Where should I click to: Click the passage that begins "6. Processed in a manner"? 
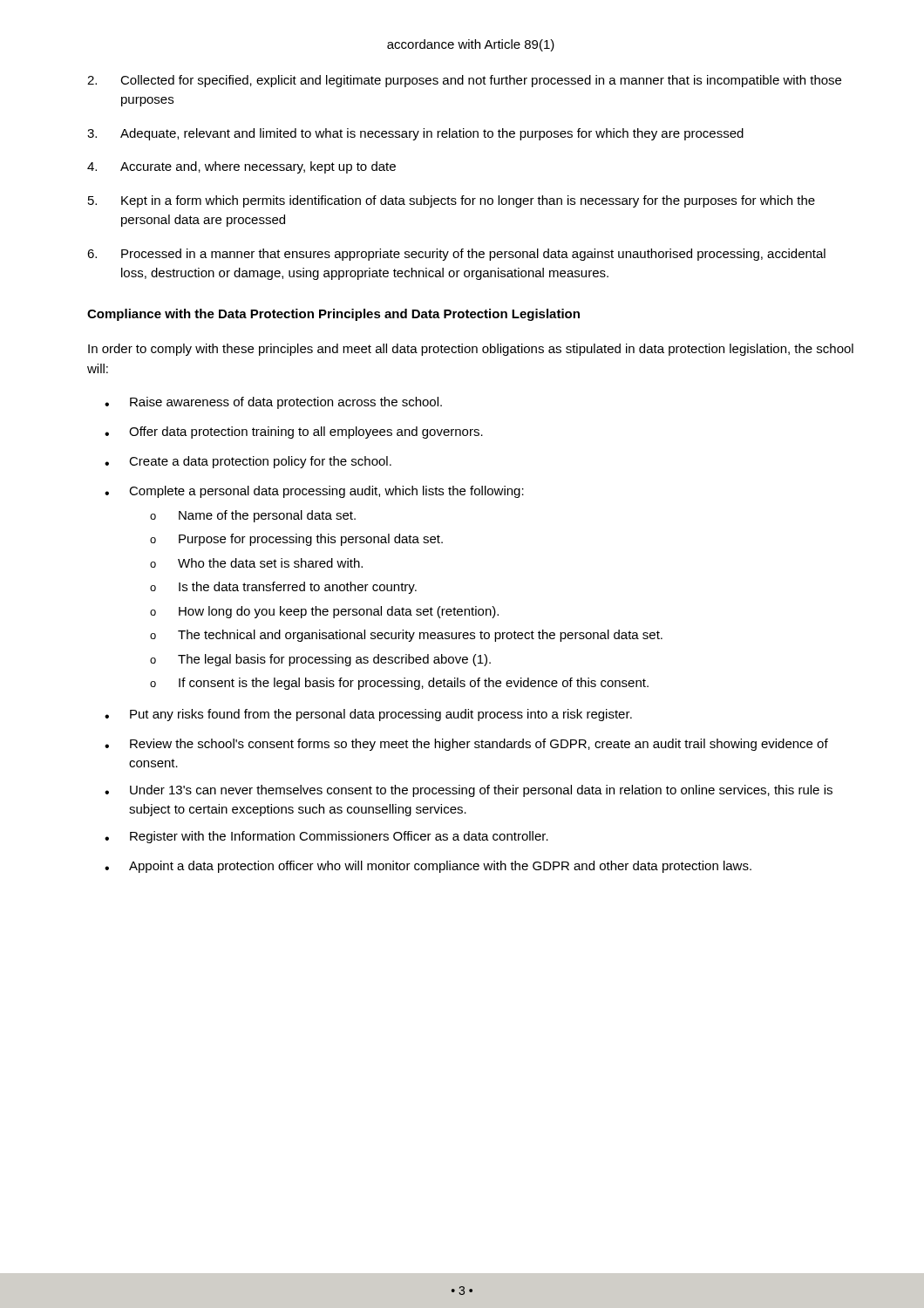pyautogui.click(x=471, y=263)
